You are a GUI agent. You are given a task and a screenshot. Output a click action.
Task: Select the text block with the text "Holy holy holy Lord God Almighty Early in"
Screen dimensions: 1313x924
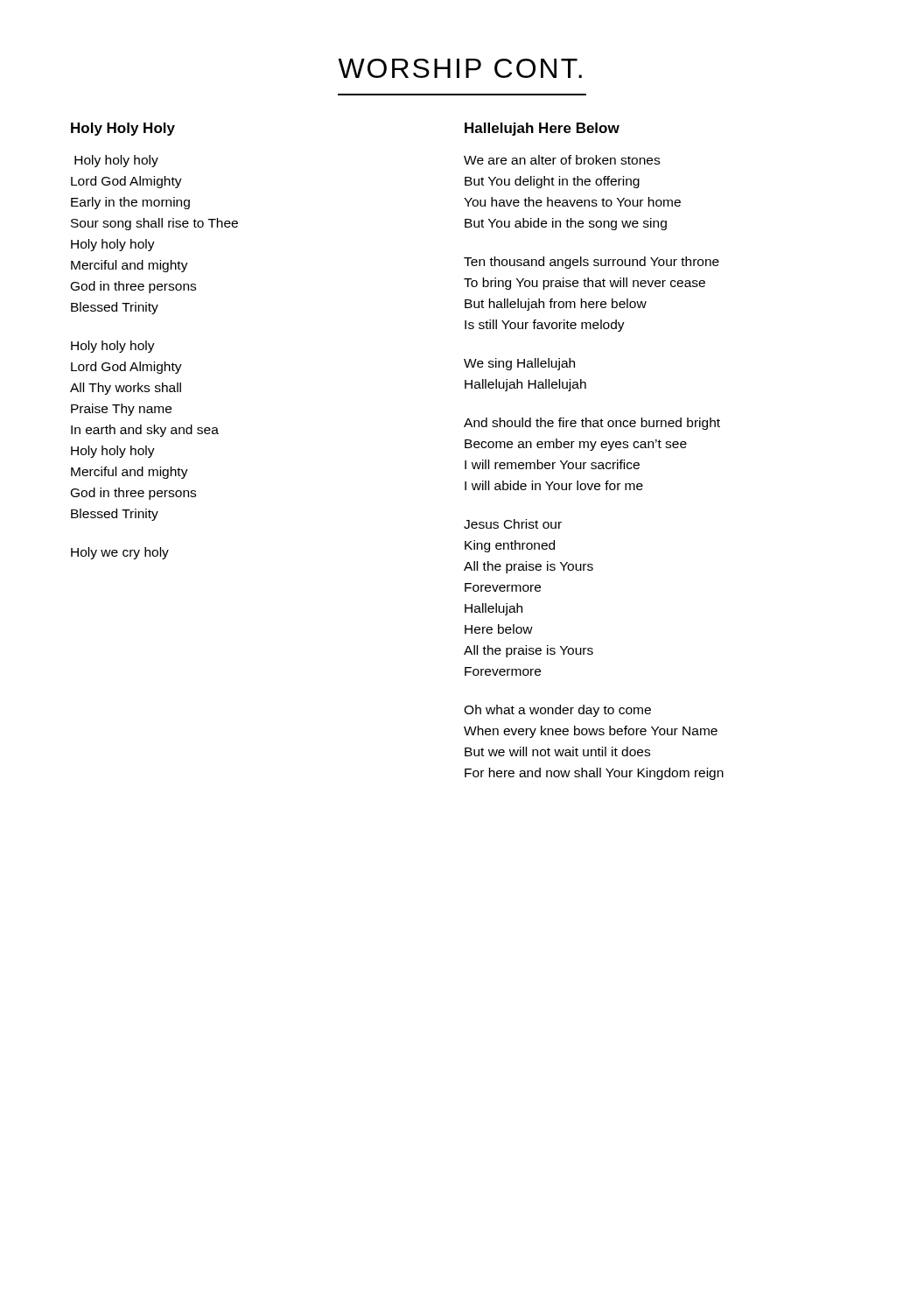(x=116, y=161)
